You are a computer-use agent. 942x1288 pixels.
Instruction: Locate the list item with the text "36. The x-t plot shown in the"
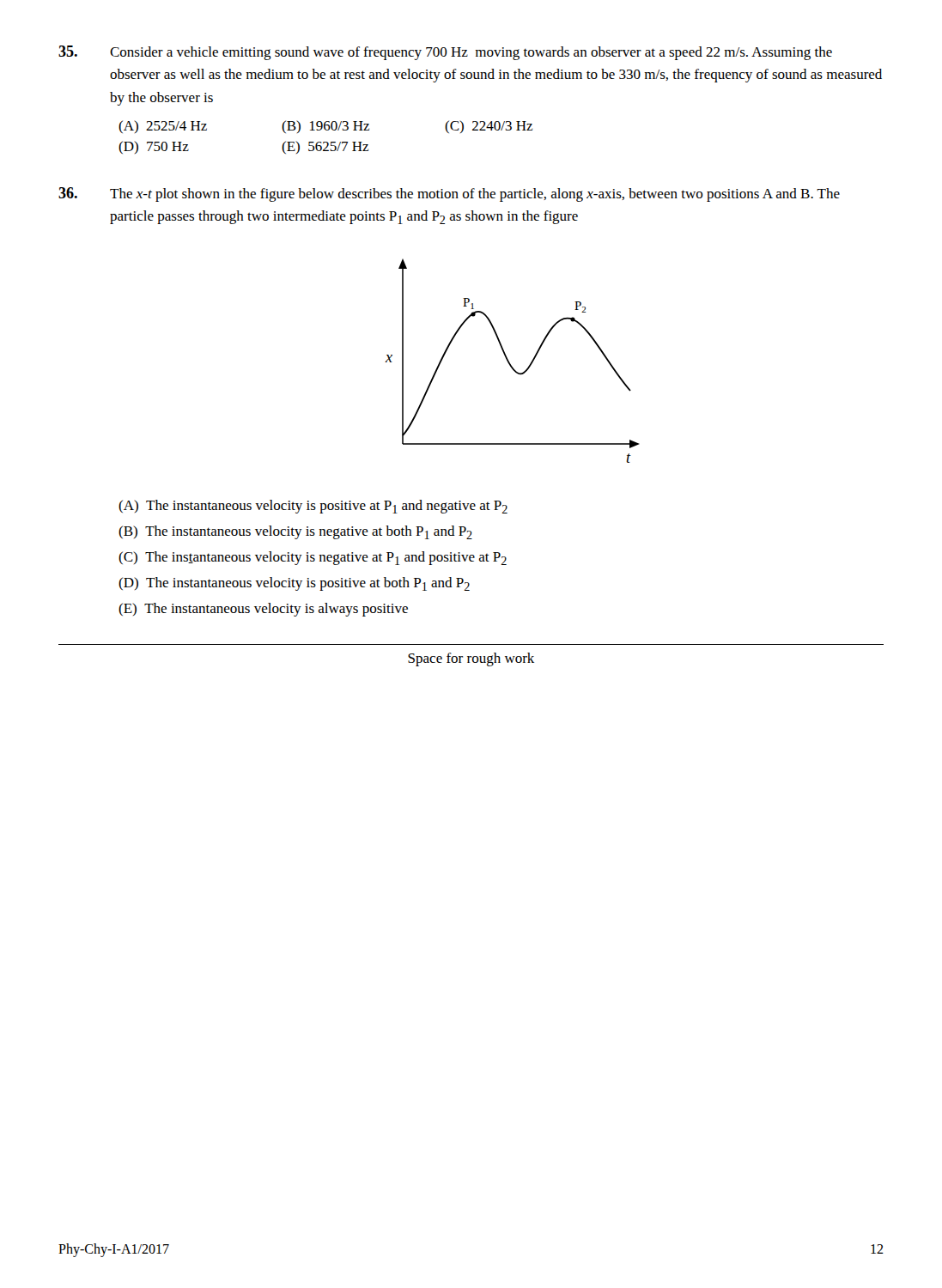click(449, 194)
